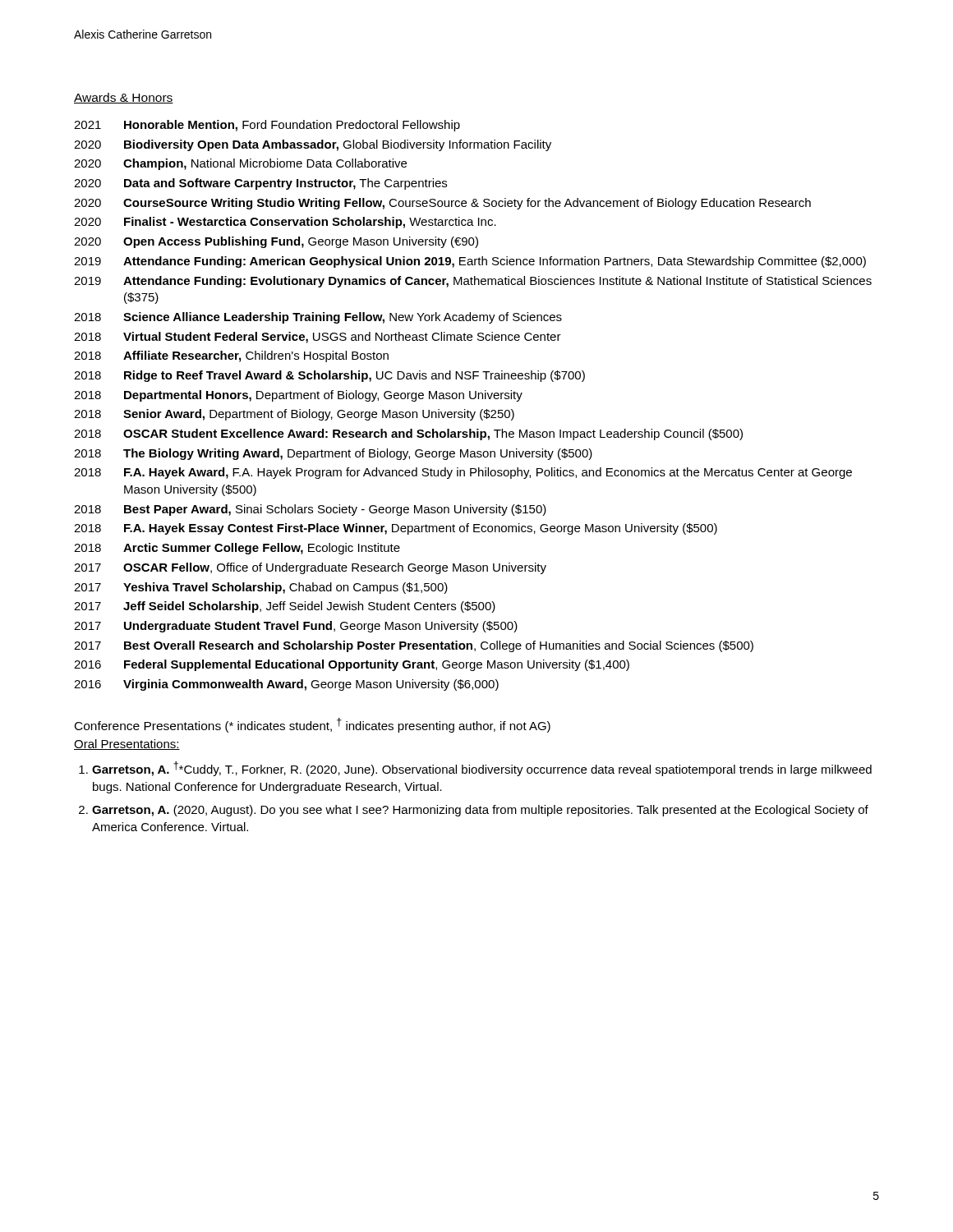Find the list item with the text "2018 F.A. Hayek Award, F.A. Hayek Program for"
The height and width of the screenshot is (1232, 953).
click(476, 481)
